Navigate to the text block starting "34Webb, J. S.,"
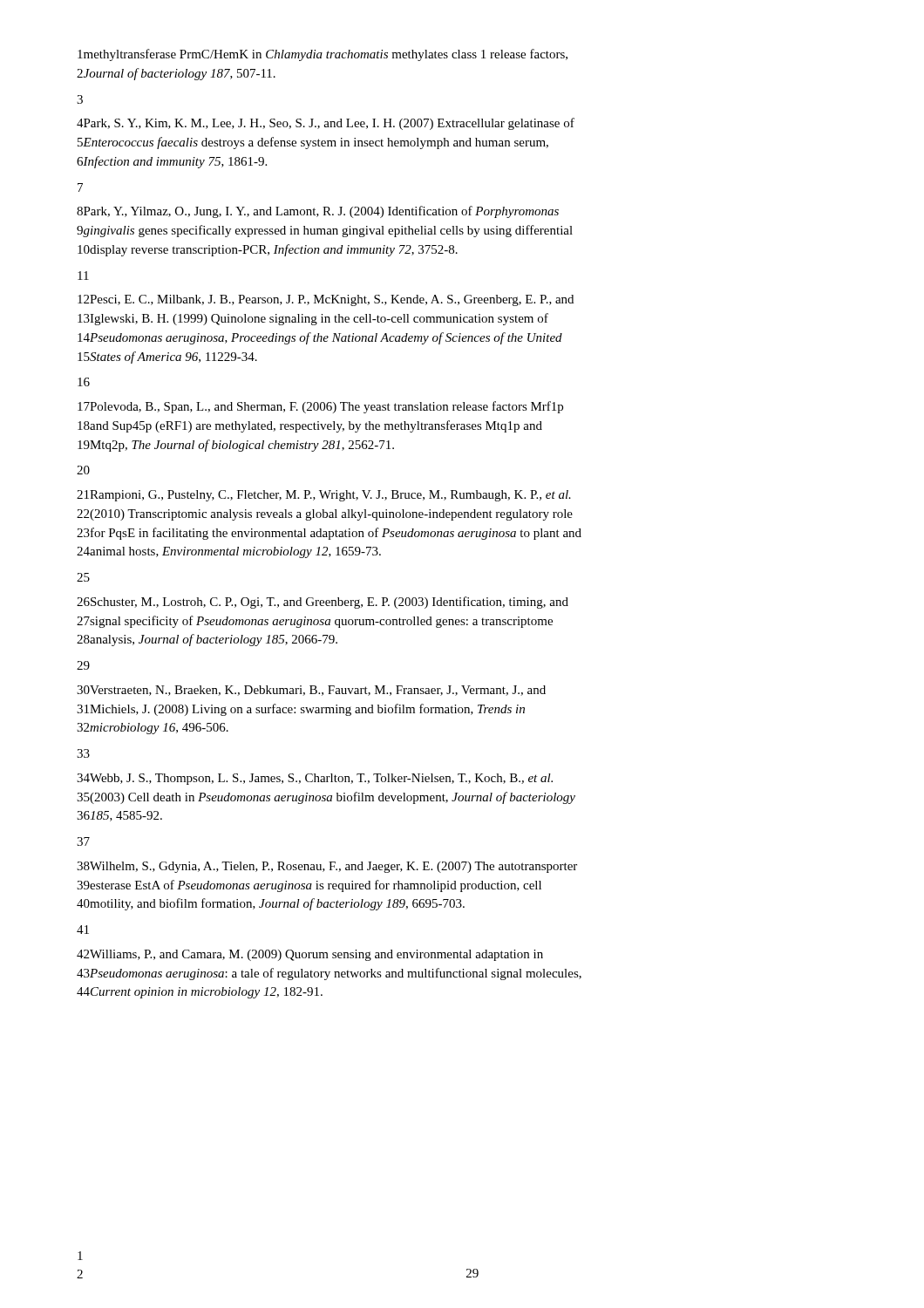The width and height of the screenshot is (924, 1308). coord(469,797)
